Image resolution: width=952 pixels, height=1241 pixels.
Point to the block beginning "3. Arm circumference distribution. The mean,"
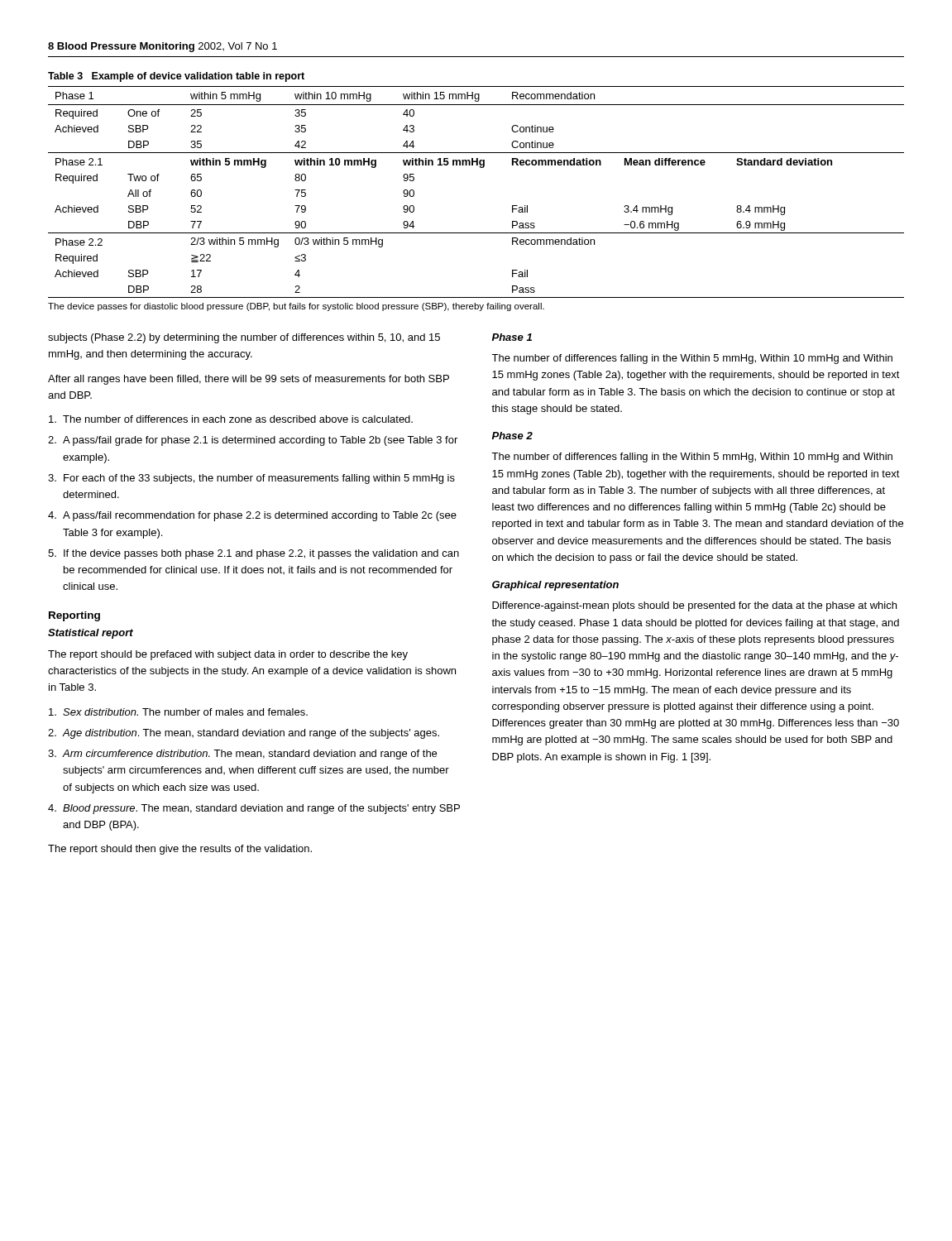click(x=254, y=771)
